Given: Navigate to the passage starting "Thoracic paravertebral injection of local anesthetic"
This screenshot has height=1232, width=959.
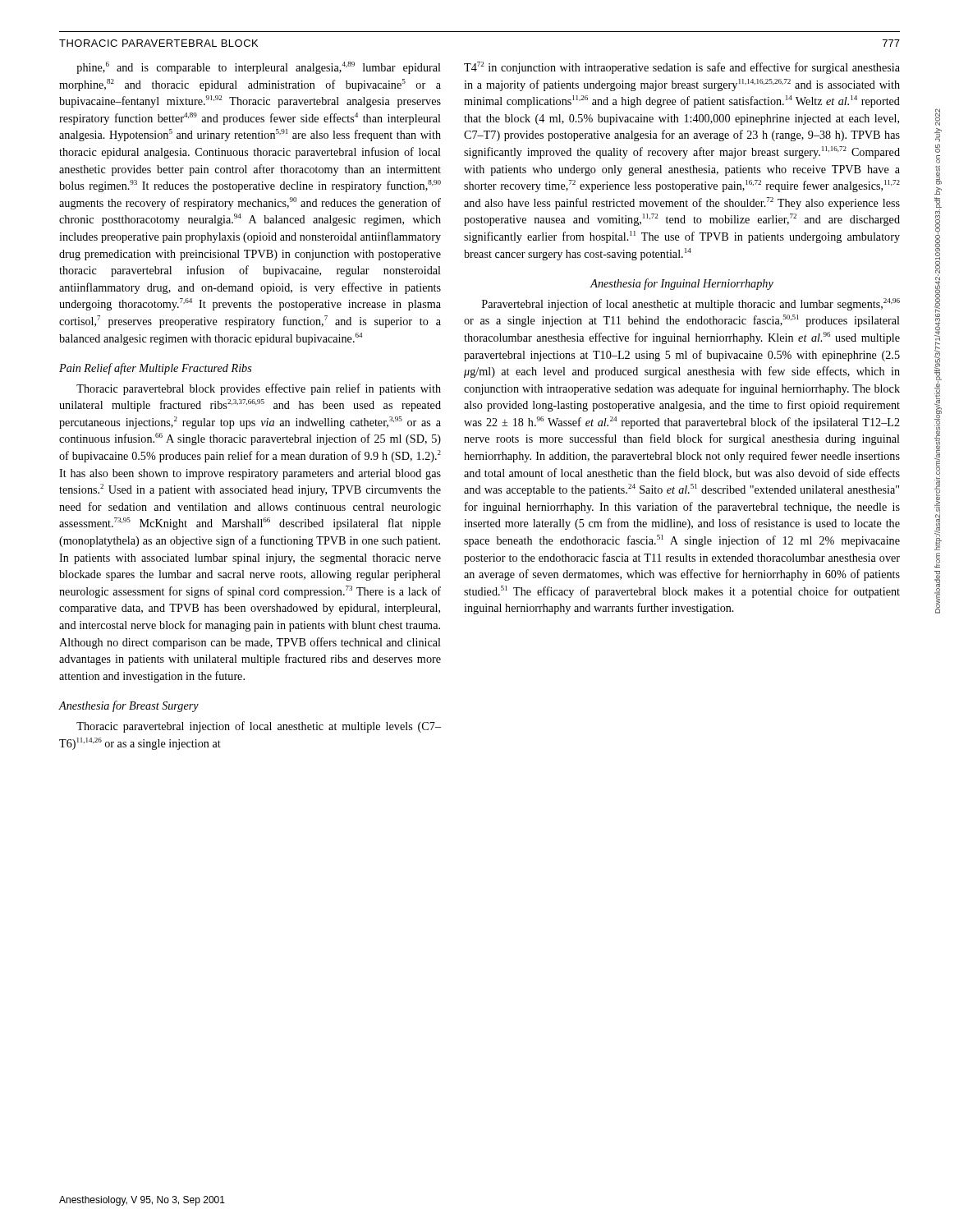Looking at the screenshot, I should click(x=250, y=735).
